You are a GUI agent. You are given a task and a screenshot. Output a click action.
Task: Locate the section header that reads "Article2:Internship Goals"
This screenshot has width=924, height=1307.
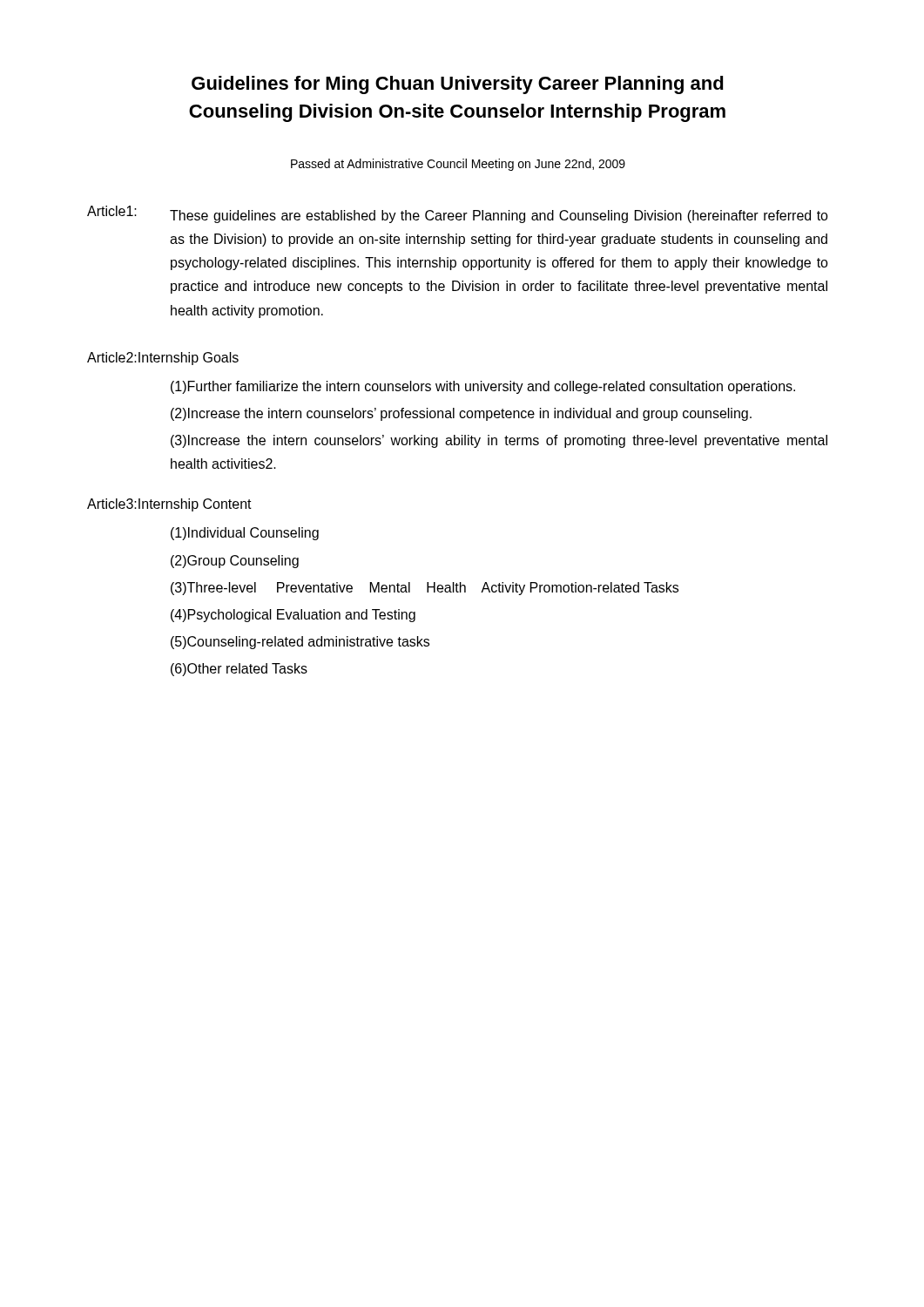click(x=163, y=357)
